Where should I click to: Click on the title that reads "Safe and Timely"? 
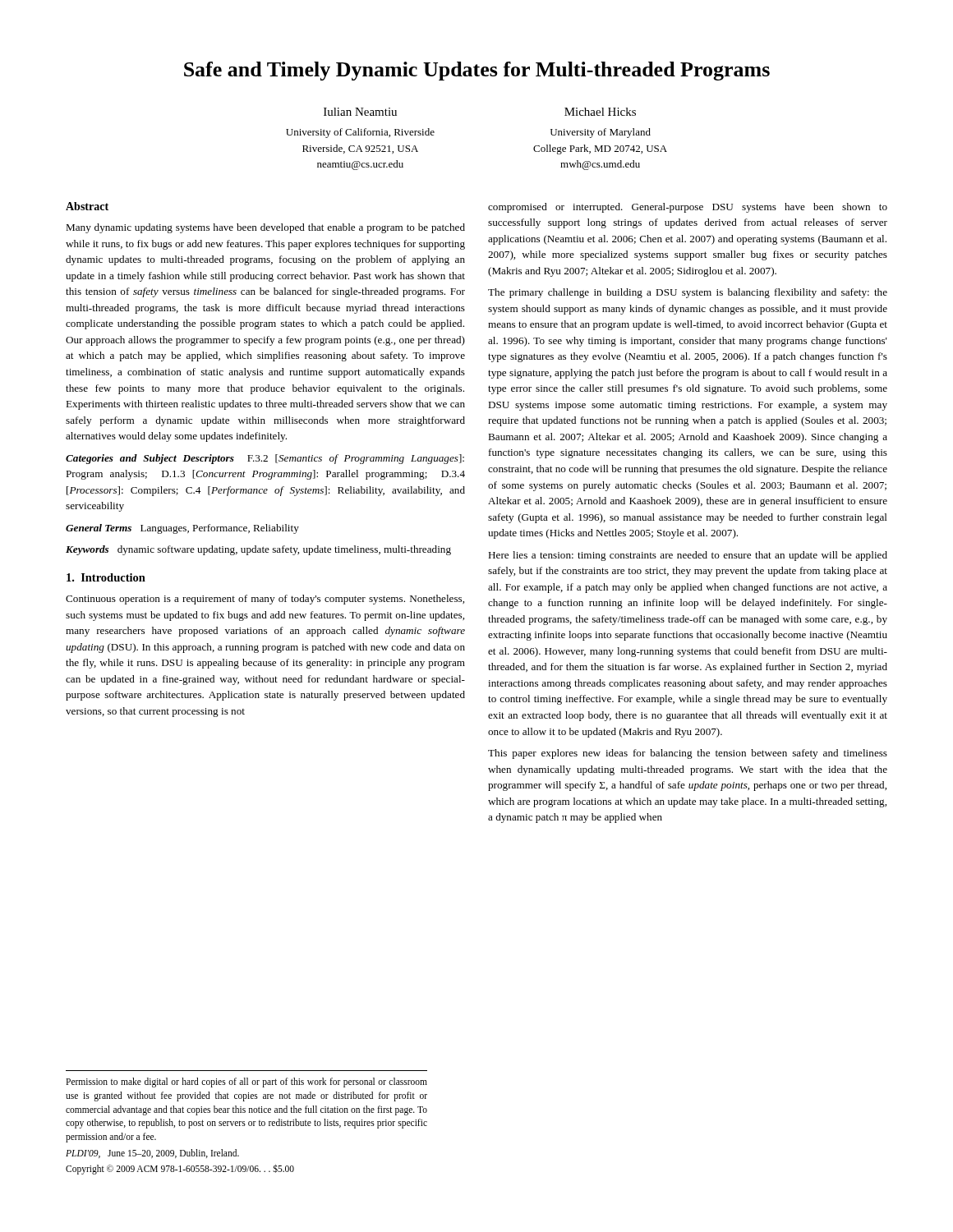476,70
